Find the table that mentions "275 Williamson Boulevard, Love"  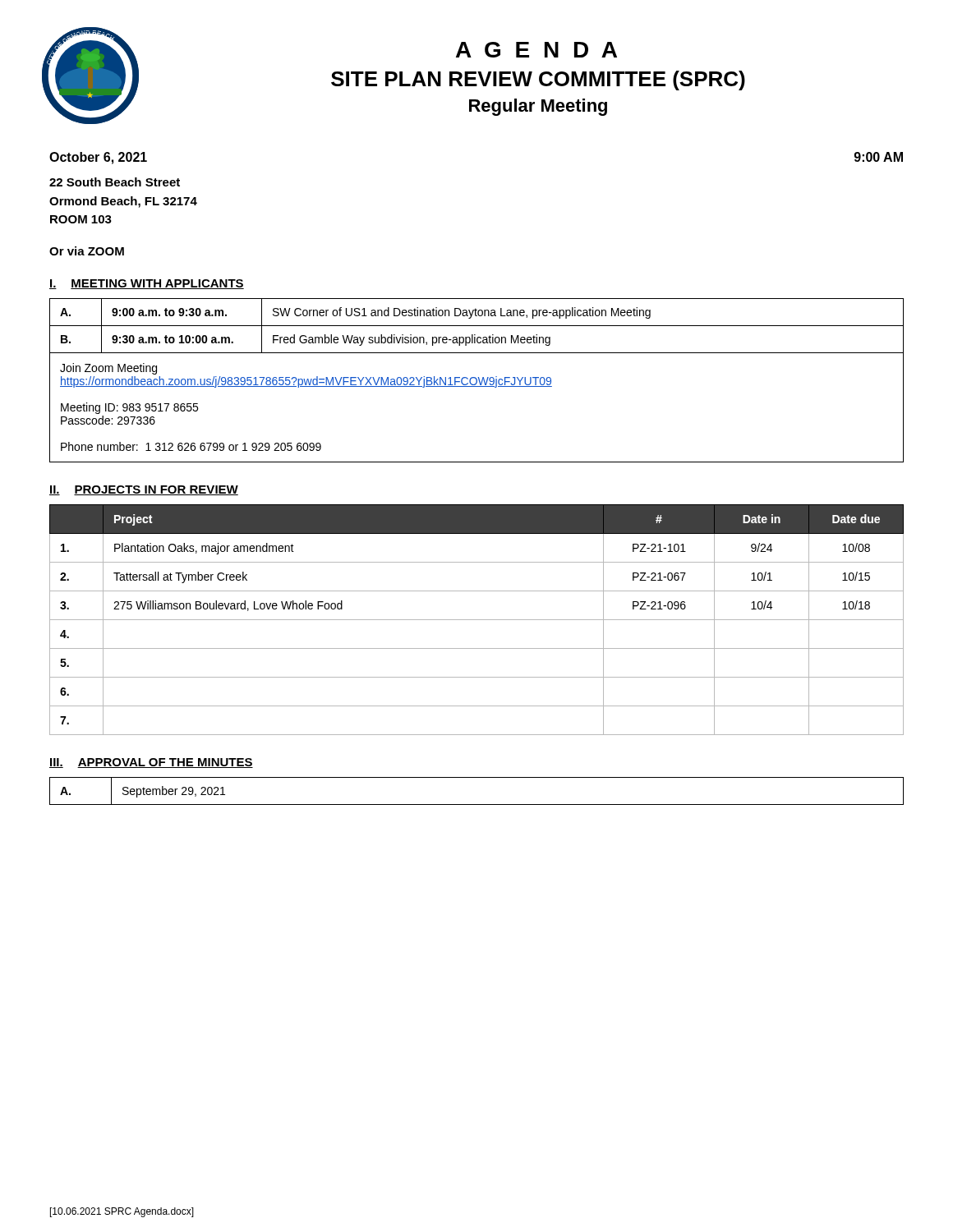point(476,619)
